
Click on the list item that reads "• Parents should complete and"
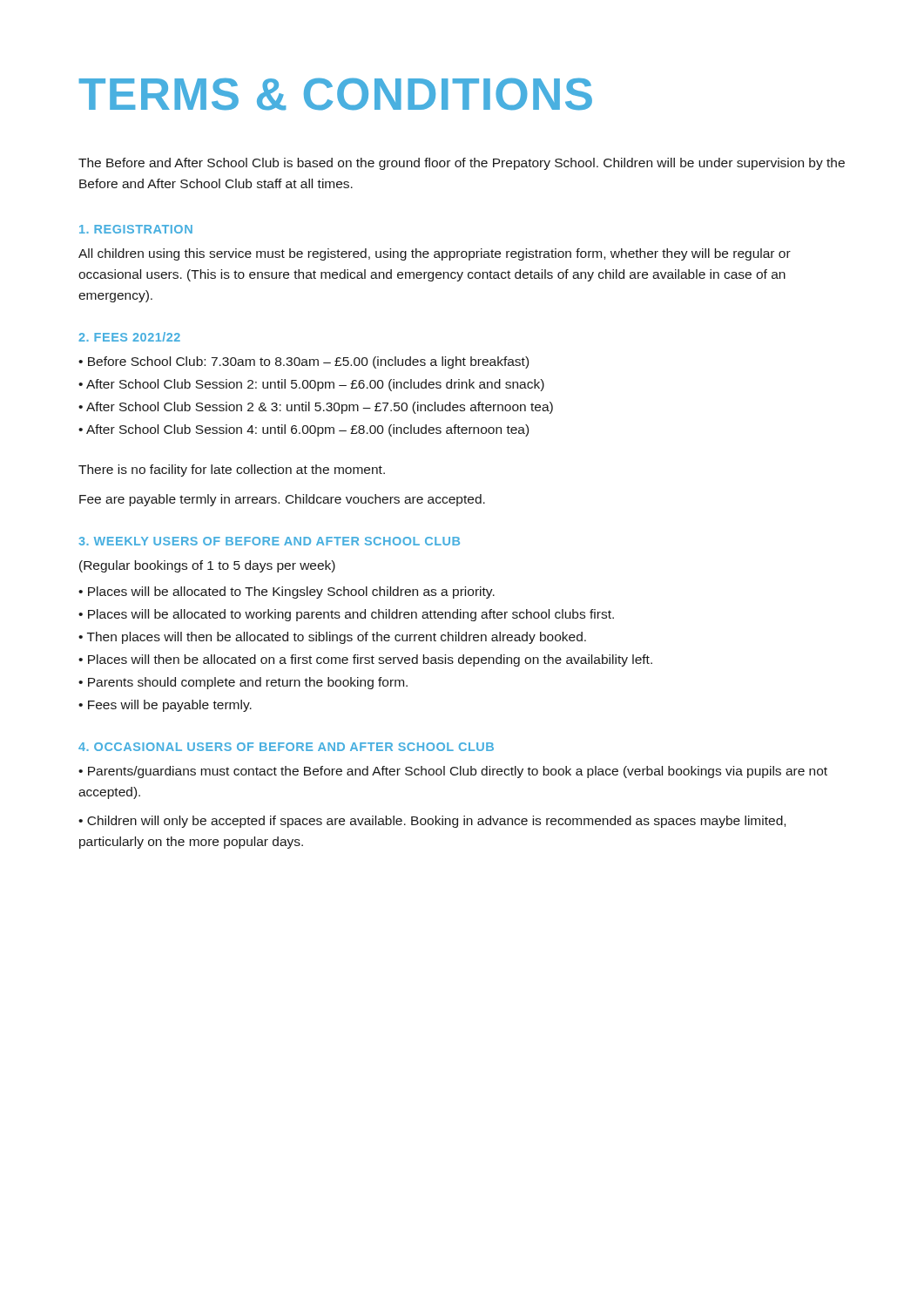[244, 682]
